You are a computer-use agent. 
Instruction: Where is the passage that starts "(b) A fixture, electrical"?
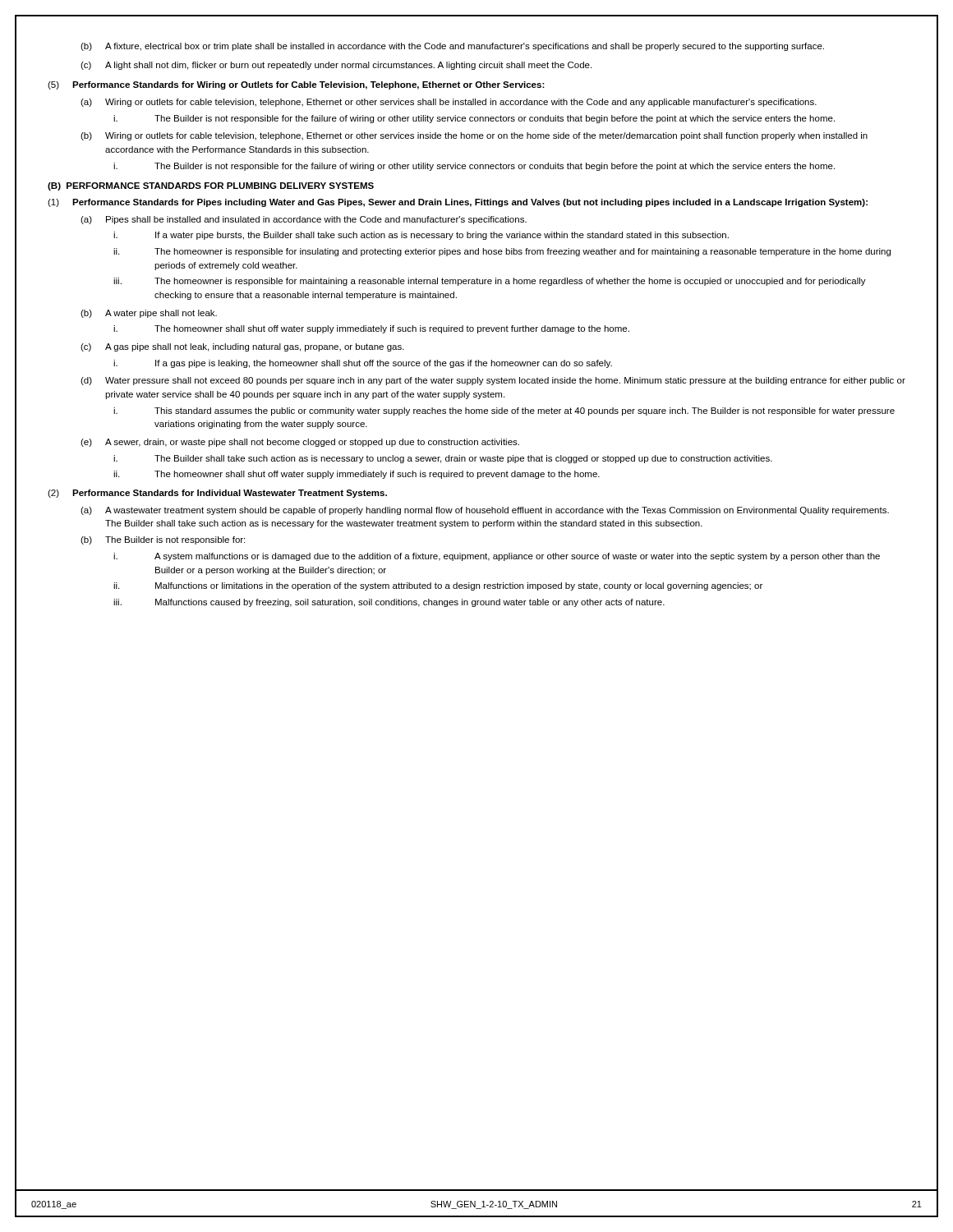click(x=493, y=46)
